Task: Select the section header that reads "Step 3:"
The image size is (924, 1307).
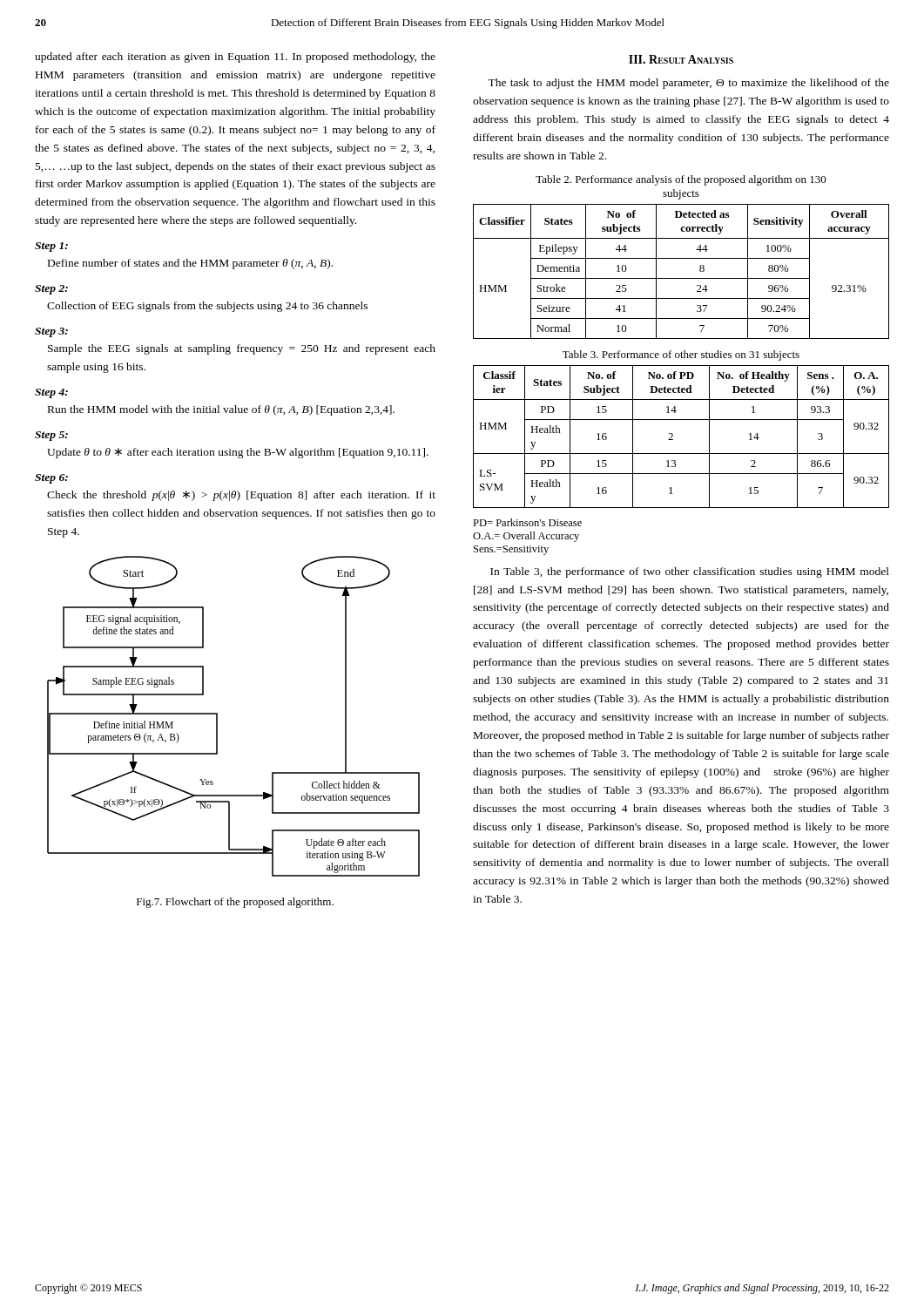Action: click(52, 331)
